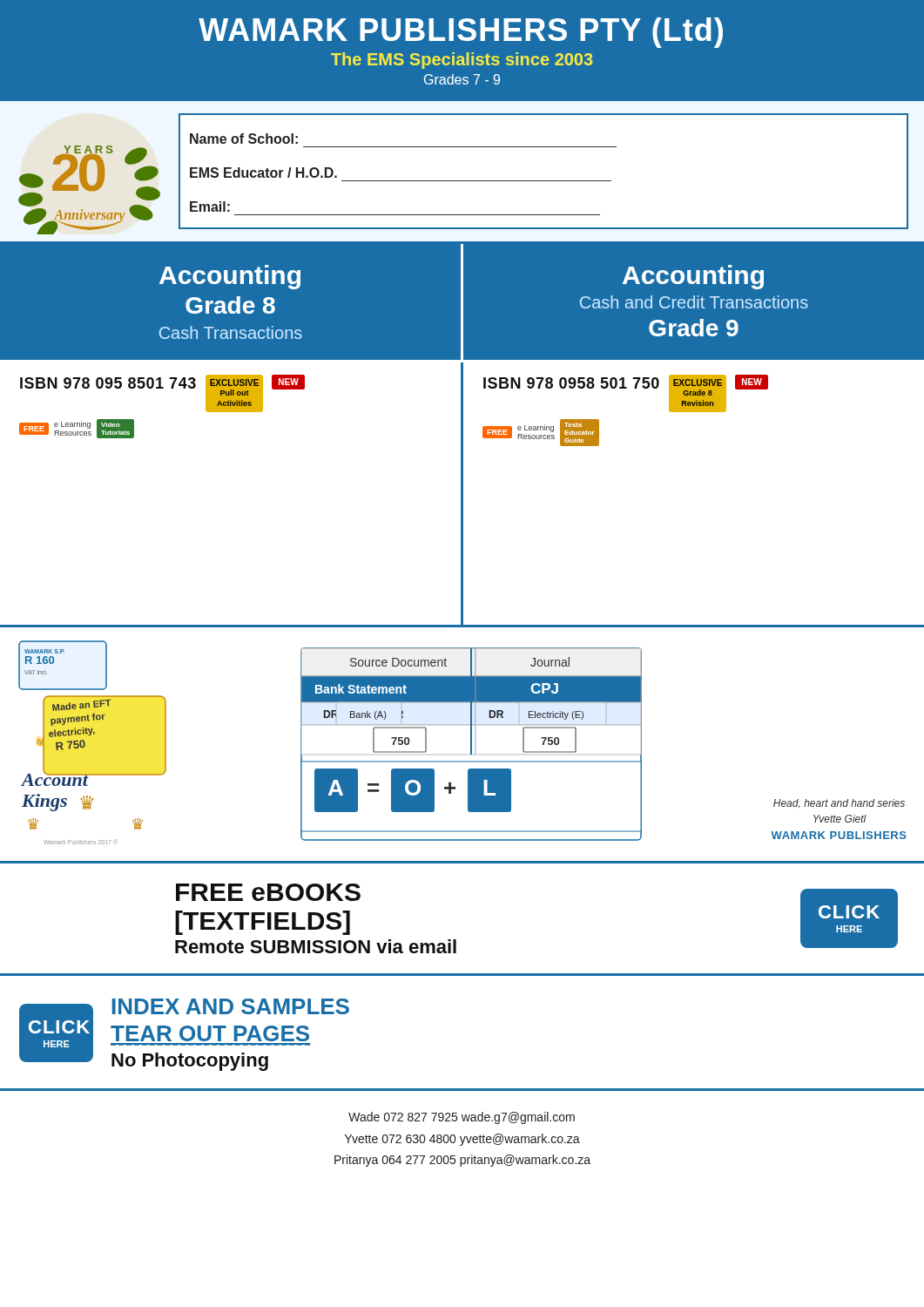Select the text block with the text "INDEX AND SAMPLES TEAR"
This screenshot has height=1307, width=924.
(231, 1006)
